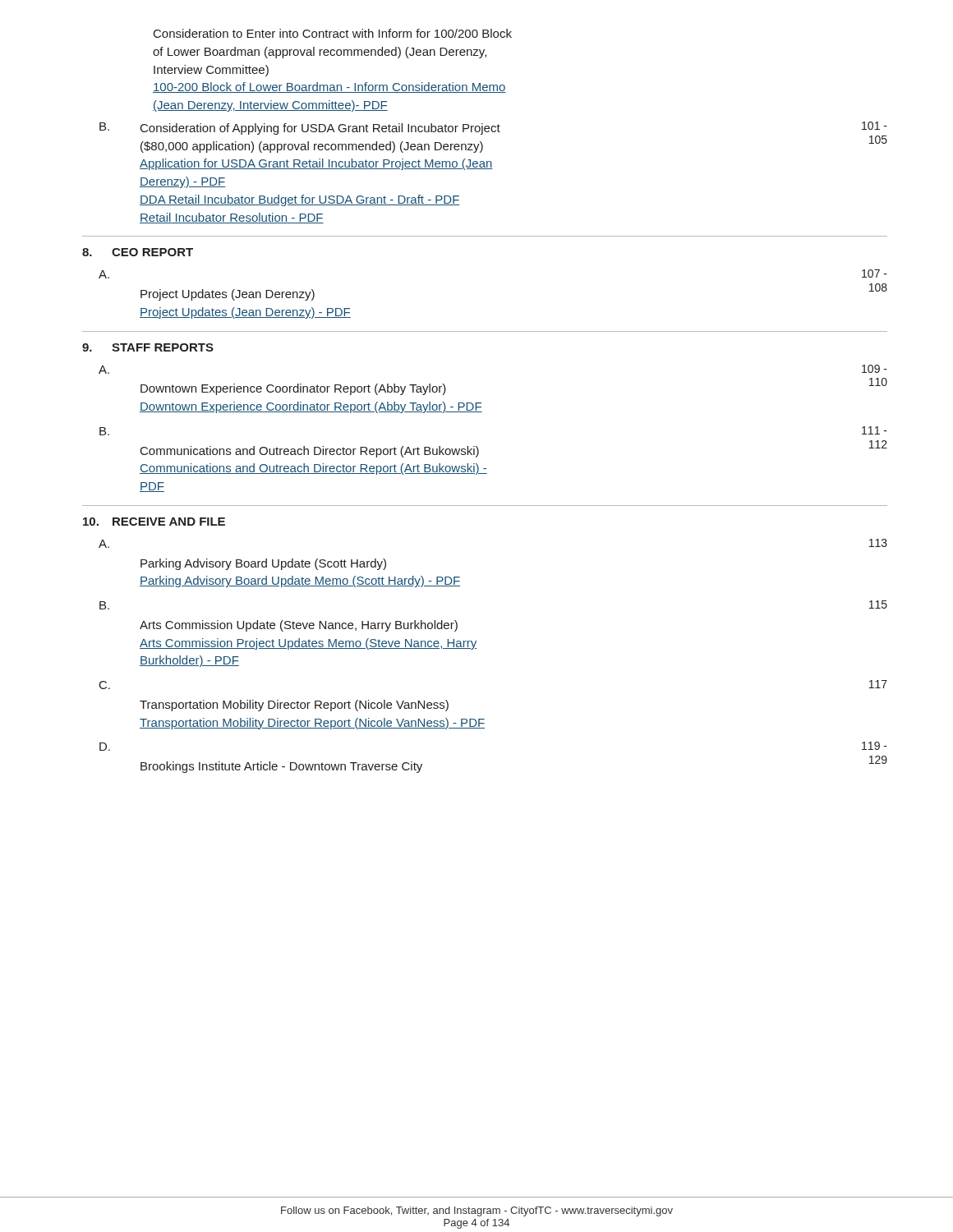Find "9. STAFF REPORTS" on this page
Screen dimensions: 1232x953
click(x=148, y=347)
